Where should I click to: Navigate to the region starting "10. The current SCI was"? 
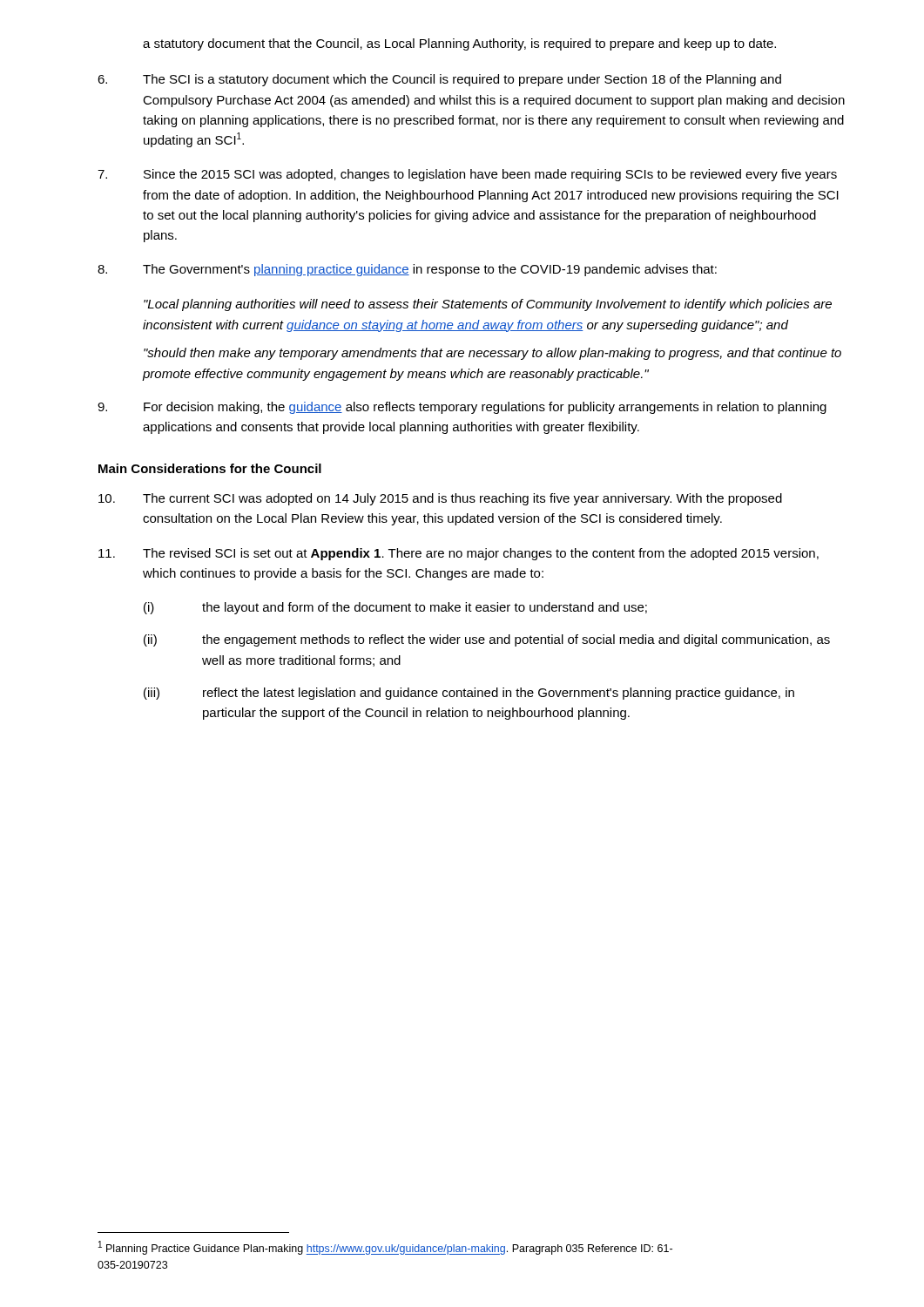pyautogui.click(x=472, y=508)
